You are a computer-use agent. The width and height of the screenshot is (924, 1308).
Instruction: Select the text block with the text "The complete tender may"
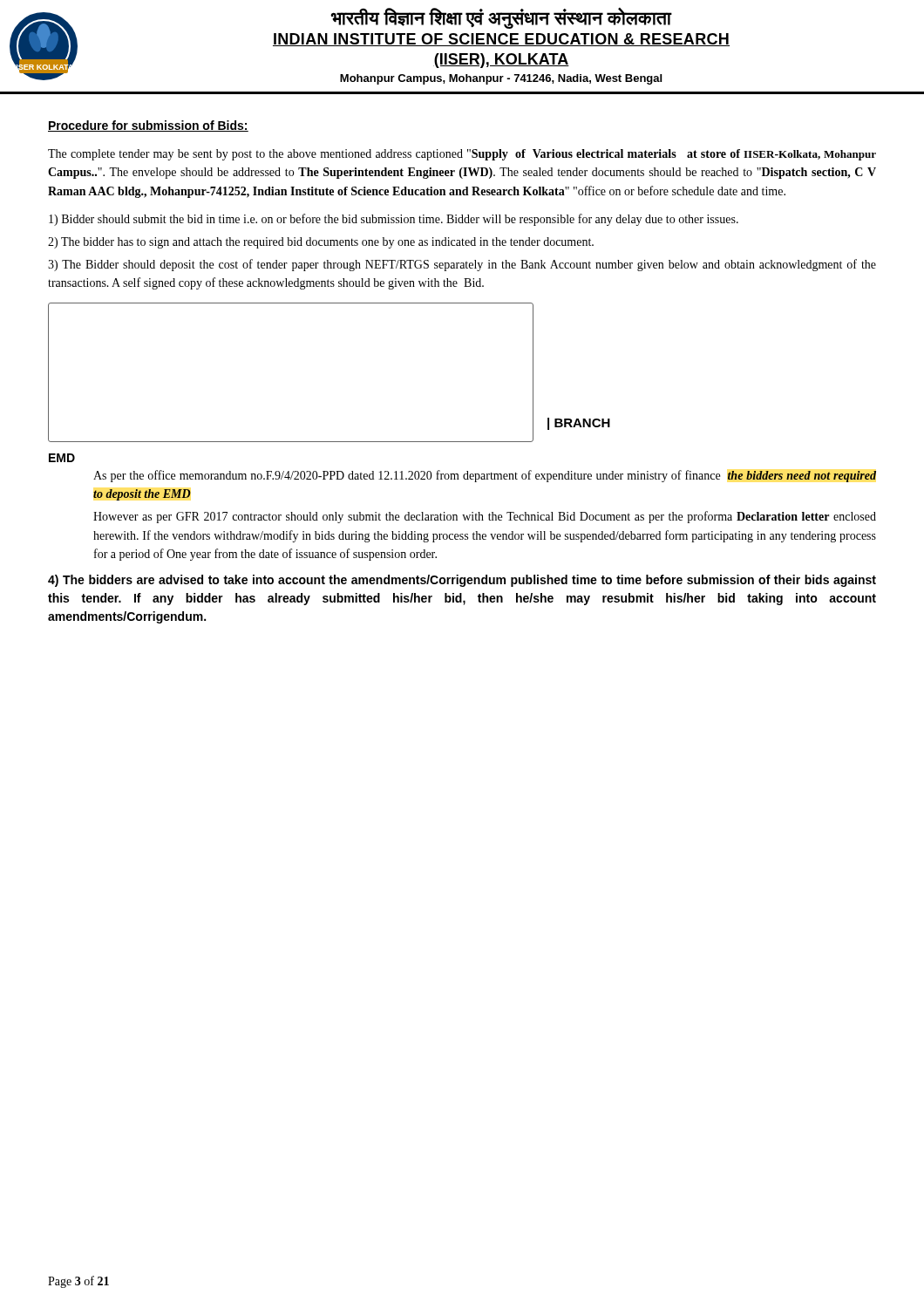[x=462, y=172]
